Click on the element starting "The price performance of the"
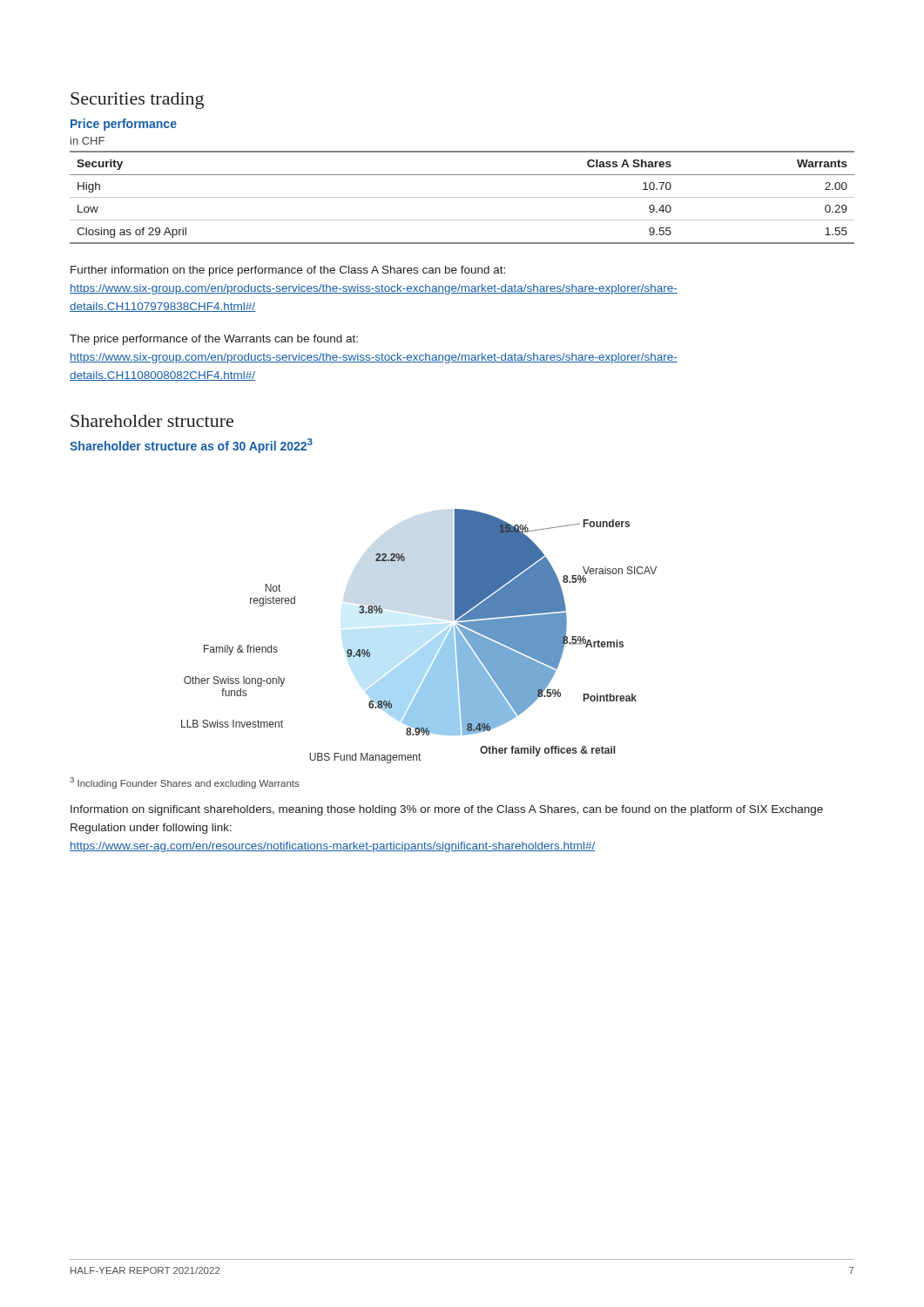The height and width of the screenshot is (1307, 924). 462,357
